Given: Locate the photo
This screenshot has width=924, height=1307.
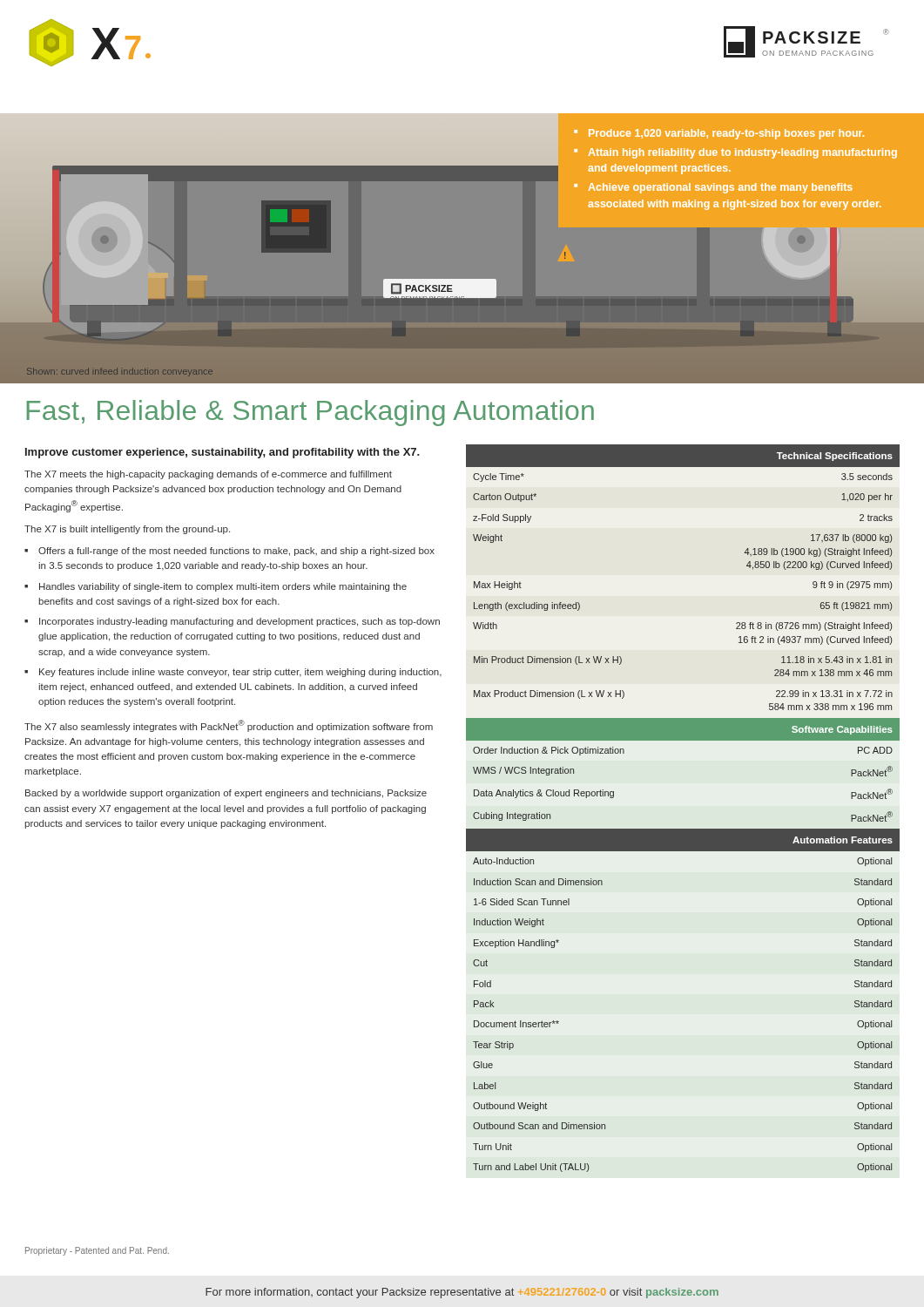Looking at the screenshot, I should click(x=462, y=248).
